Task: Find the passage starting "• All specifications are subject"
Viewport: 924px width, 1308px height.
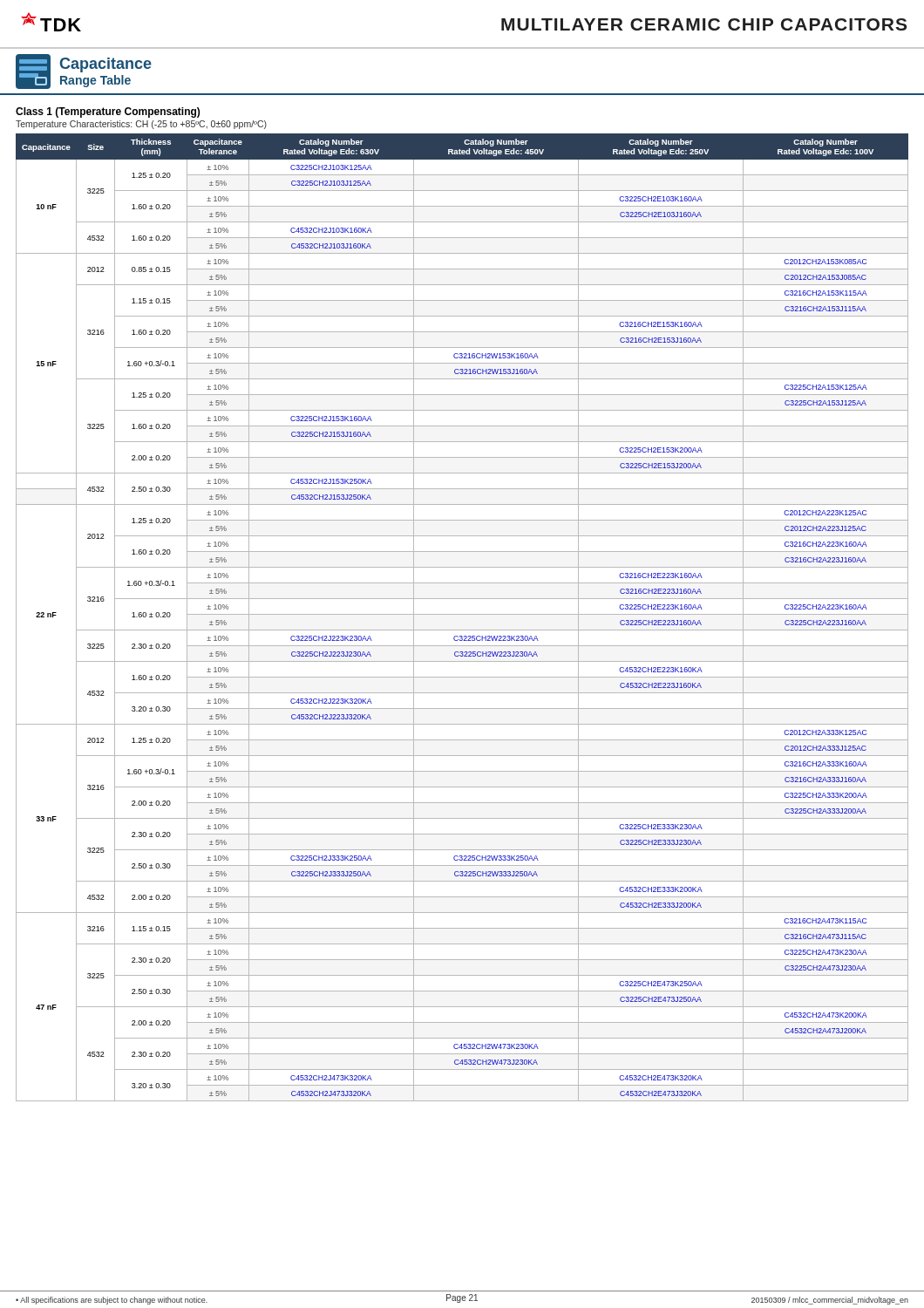Action: click(112, 1300)
